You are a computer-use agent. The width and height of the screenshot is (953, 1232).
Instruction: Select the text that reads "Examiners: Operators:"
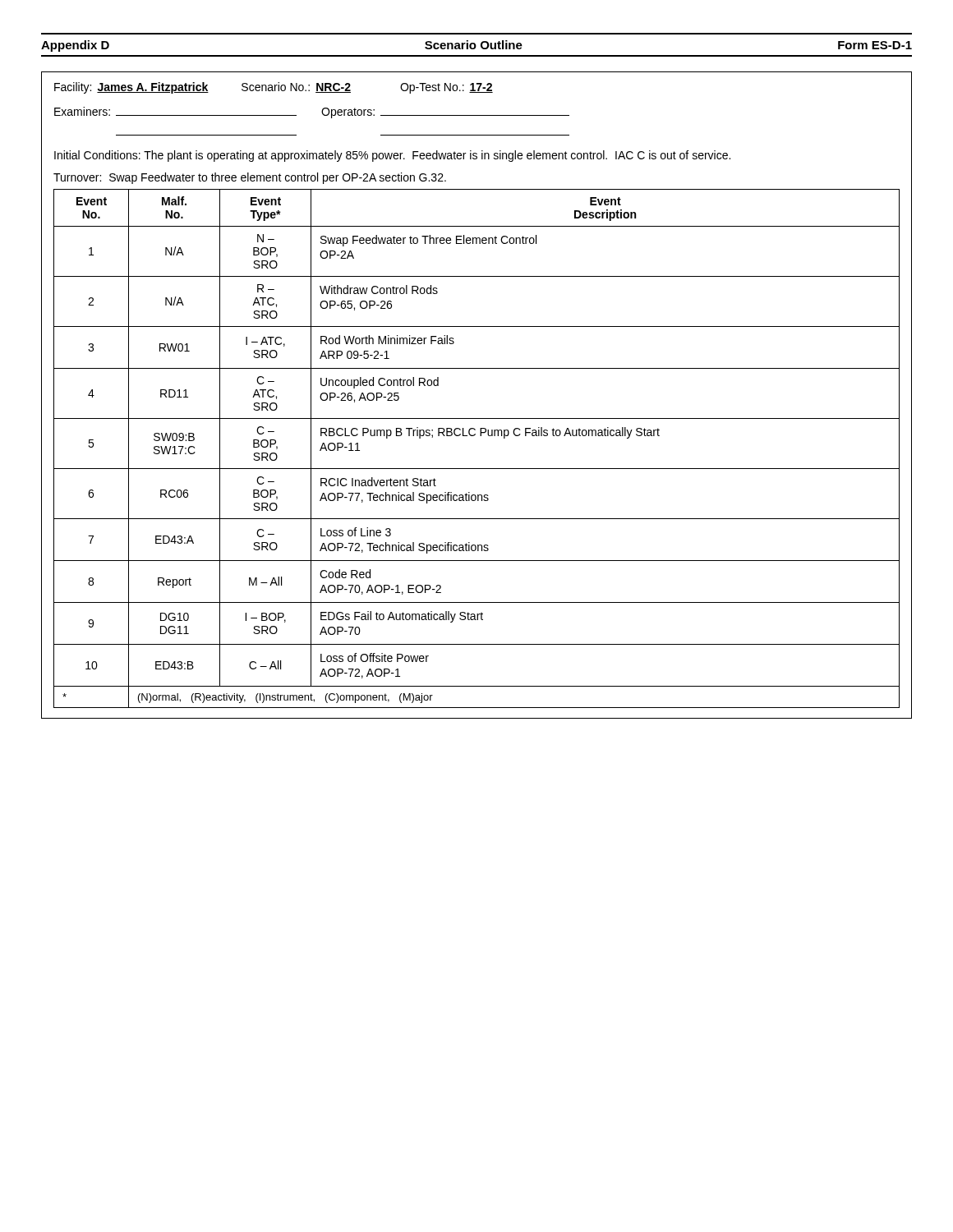[83, 112]
